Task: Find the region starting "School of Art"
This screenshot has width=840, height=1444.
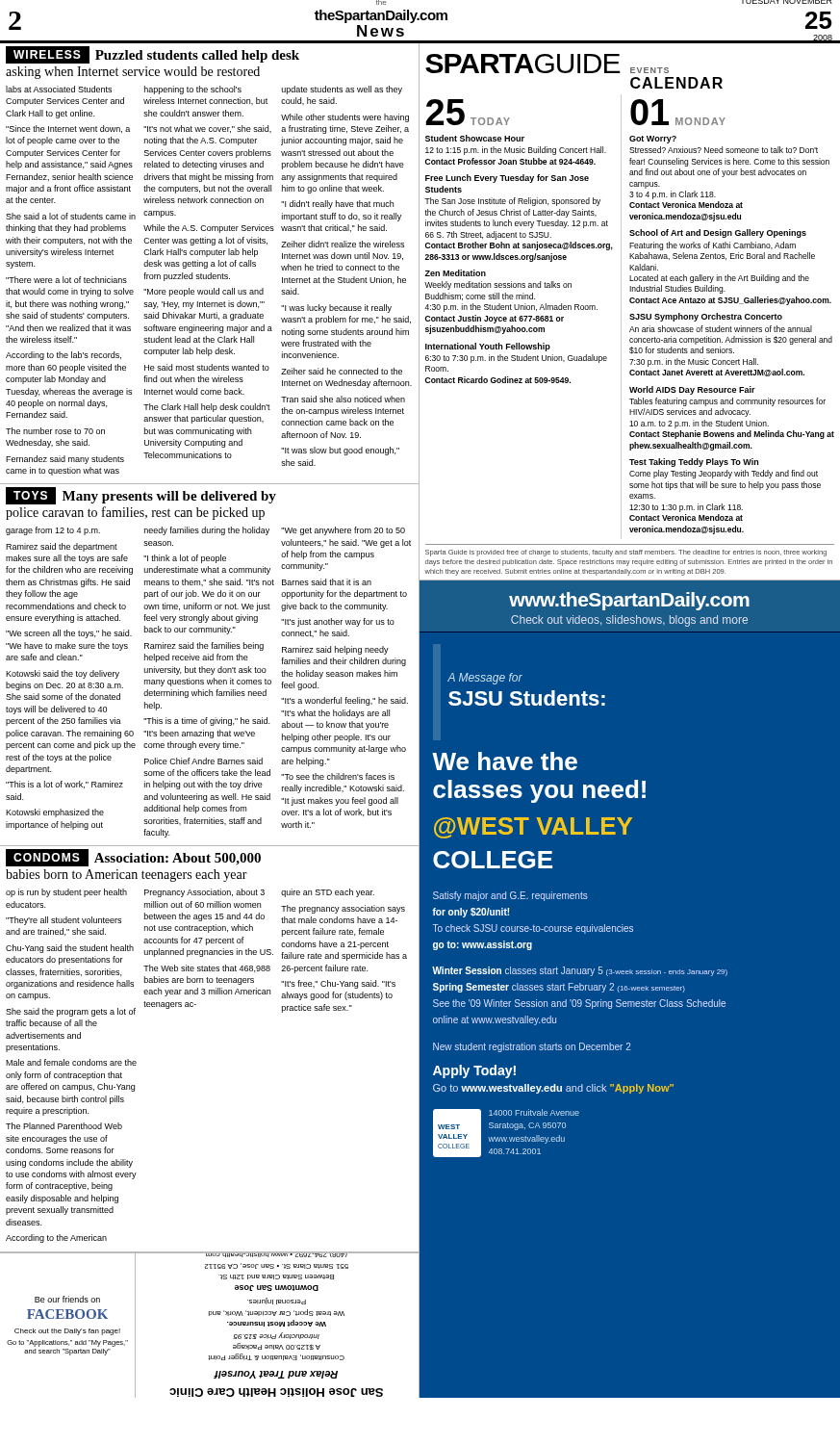Action: (732, 267)
